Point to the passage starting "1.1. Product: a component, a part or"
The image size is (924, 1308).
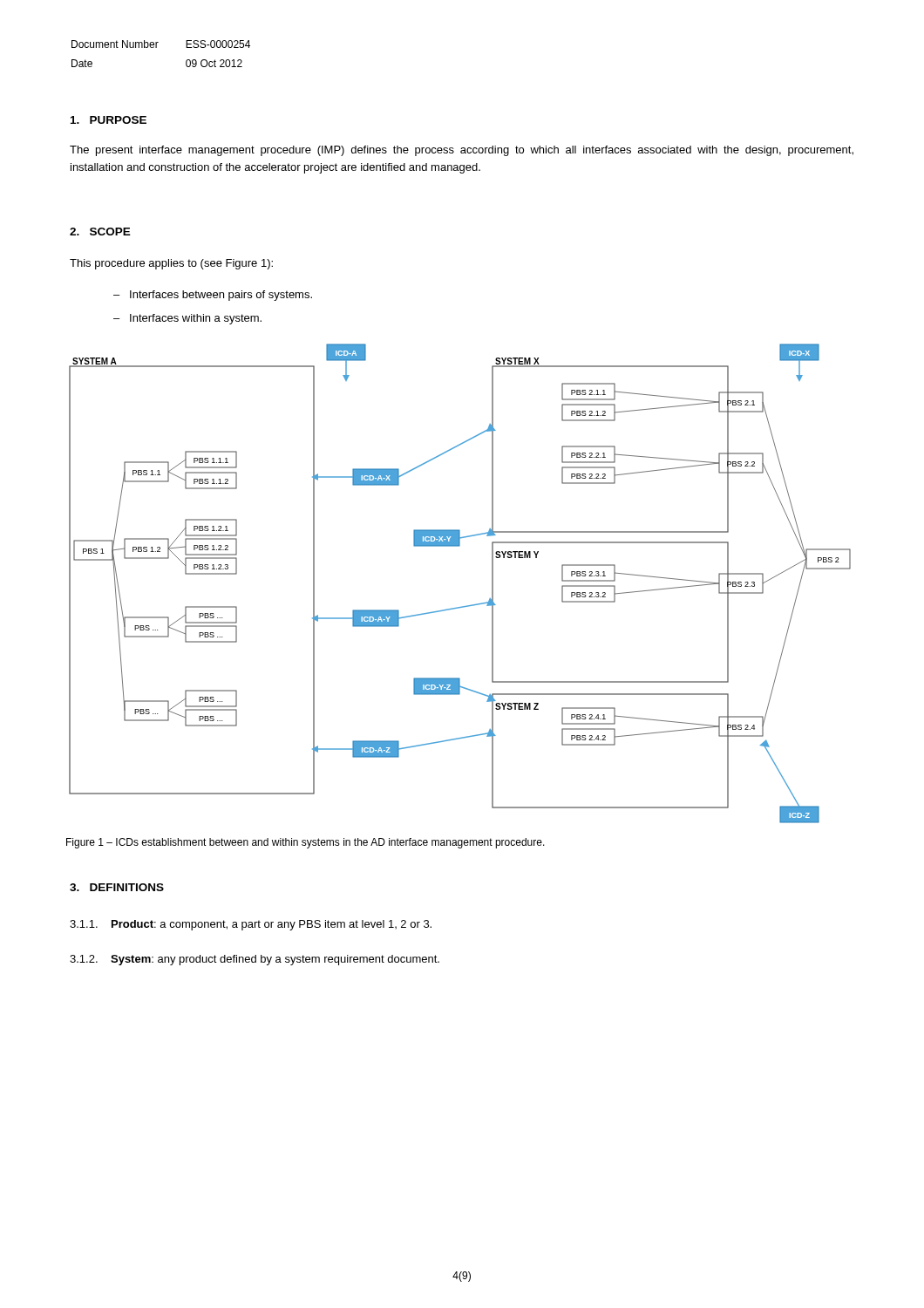click(x=251, y=924)
